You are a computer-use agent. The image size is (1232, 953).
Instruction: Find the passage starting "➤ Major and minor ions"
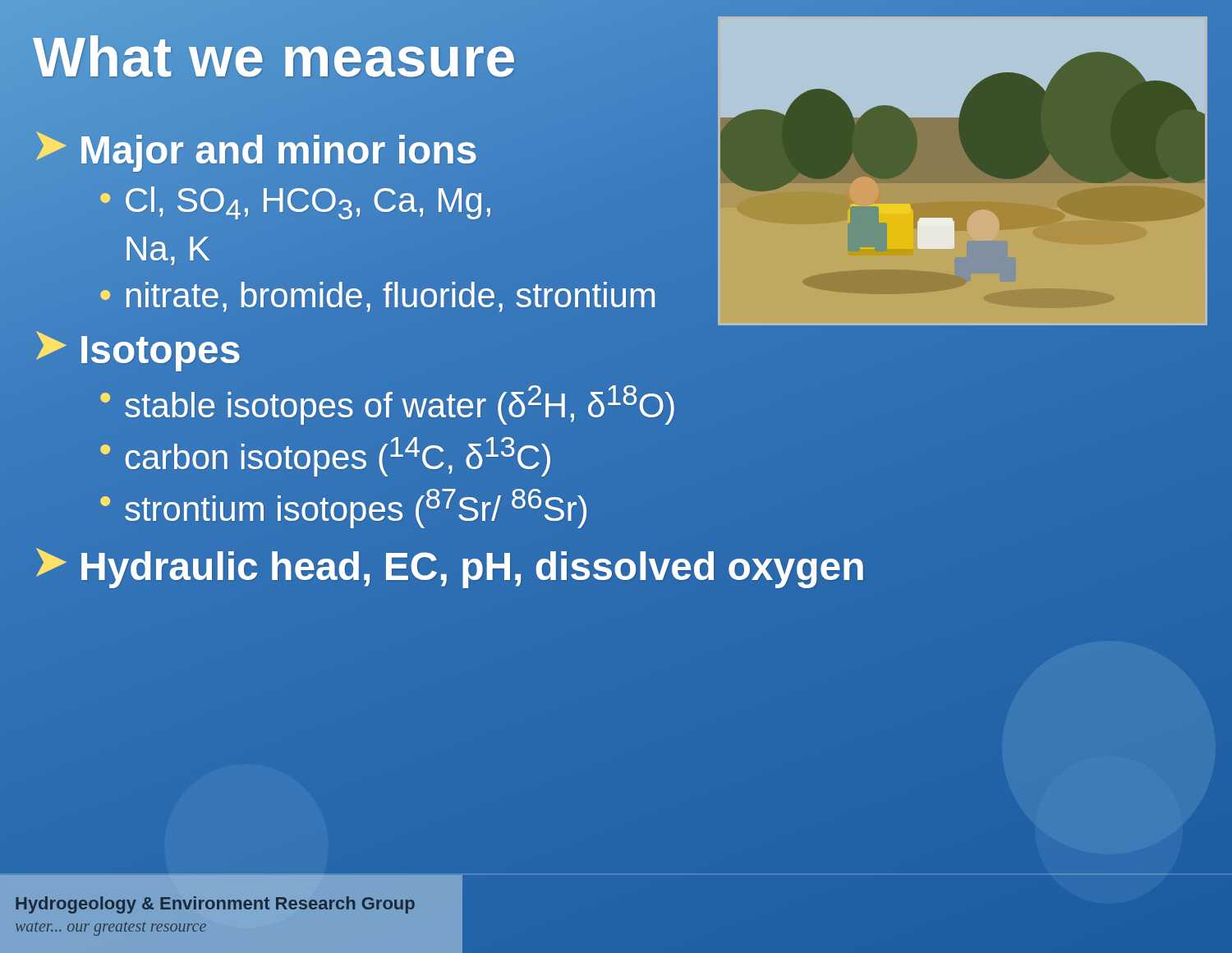tap(255, 150)
